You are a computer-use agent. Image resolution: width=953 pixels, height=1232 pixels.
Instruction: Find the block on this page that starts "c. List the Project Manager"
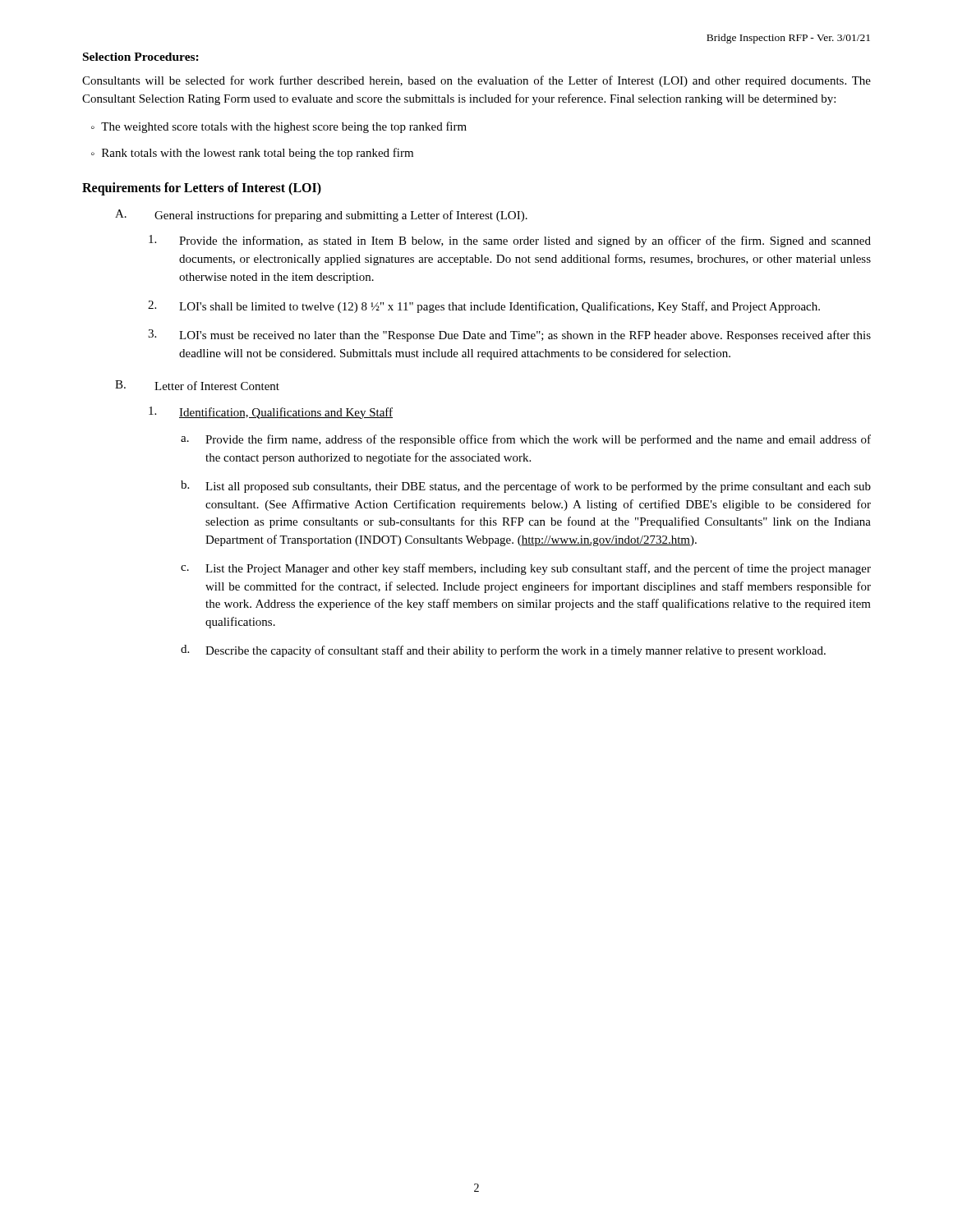(526, 596)
